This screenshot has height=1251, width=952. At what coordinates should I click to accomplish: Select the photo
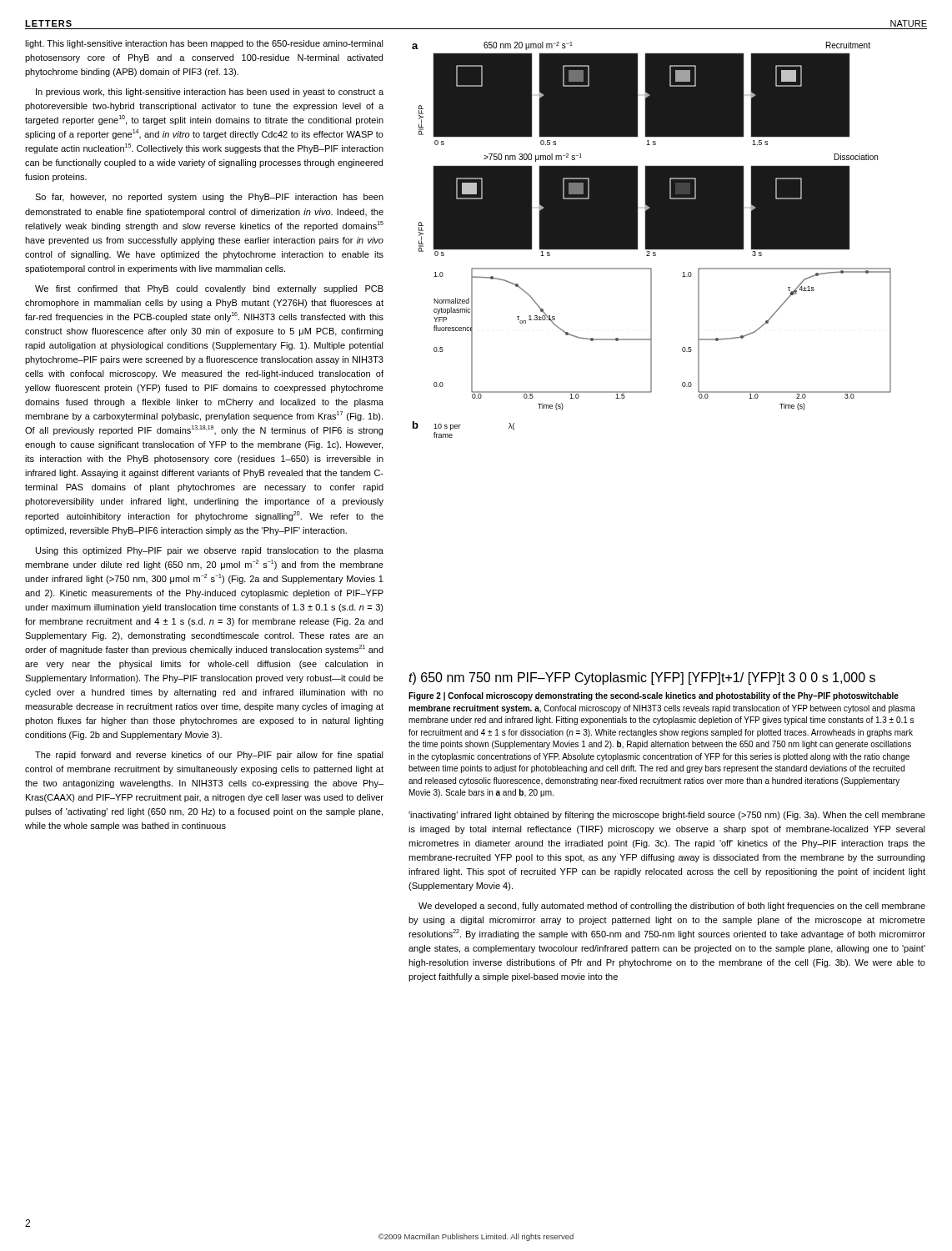click(667, 361)
